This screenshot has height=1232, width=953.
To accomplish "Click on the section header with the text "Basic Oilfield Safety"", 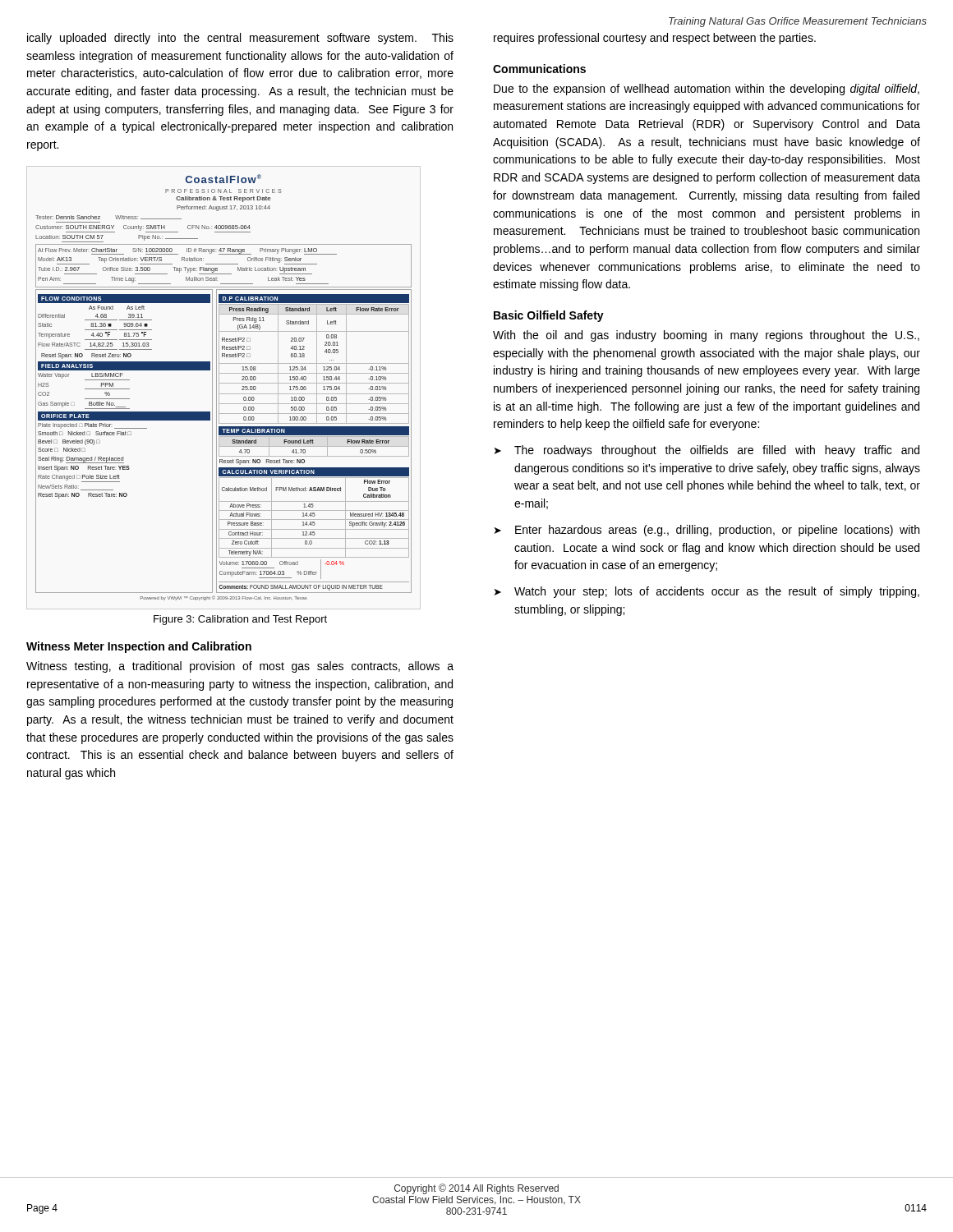I will pyautogui.click(x=548, y=315).
